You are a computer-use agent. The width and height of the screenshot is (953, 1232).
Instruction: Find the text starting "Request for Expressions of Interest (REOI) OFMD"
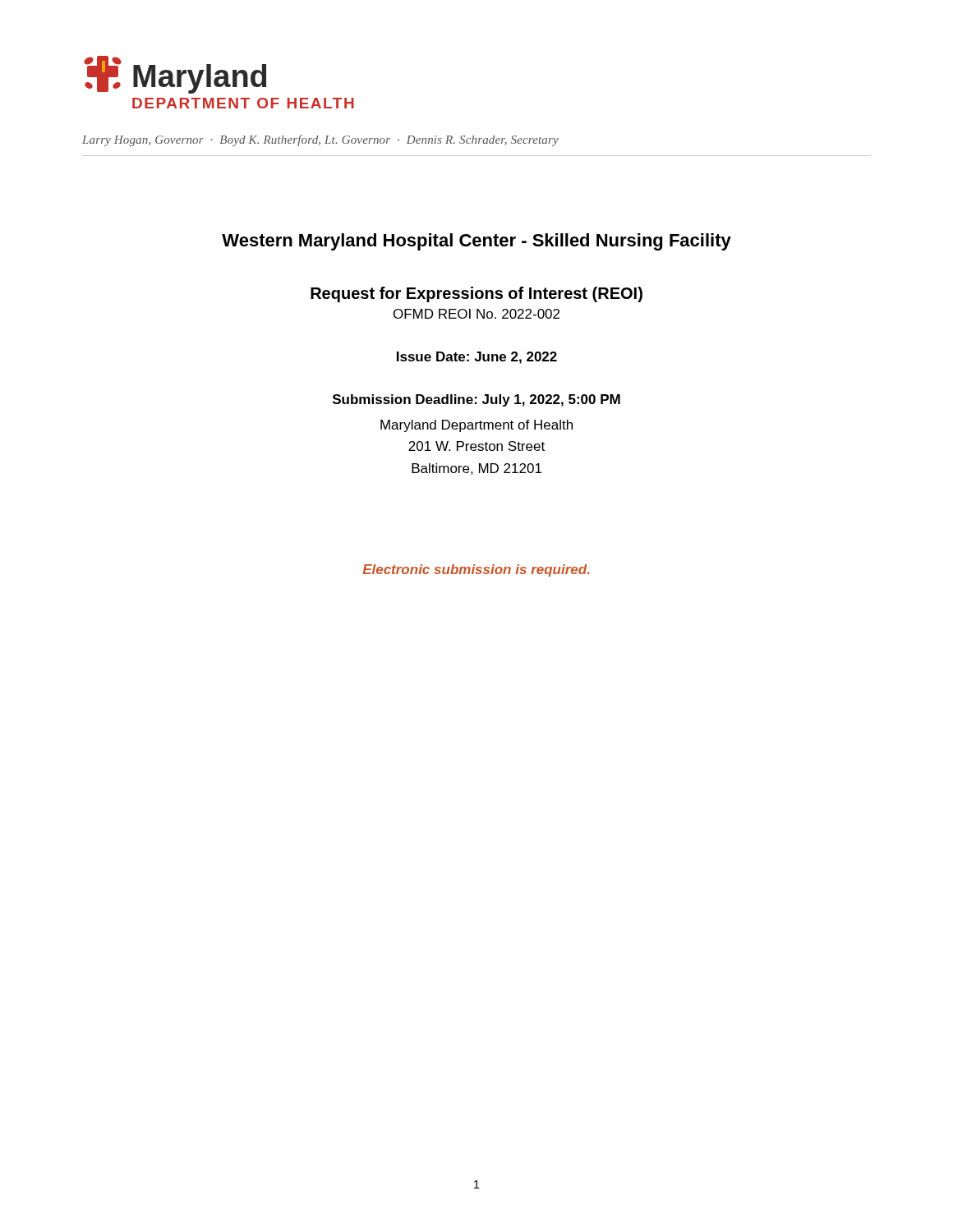tap(476, 304)
